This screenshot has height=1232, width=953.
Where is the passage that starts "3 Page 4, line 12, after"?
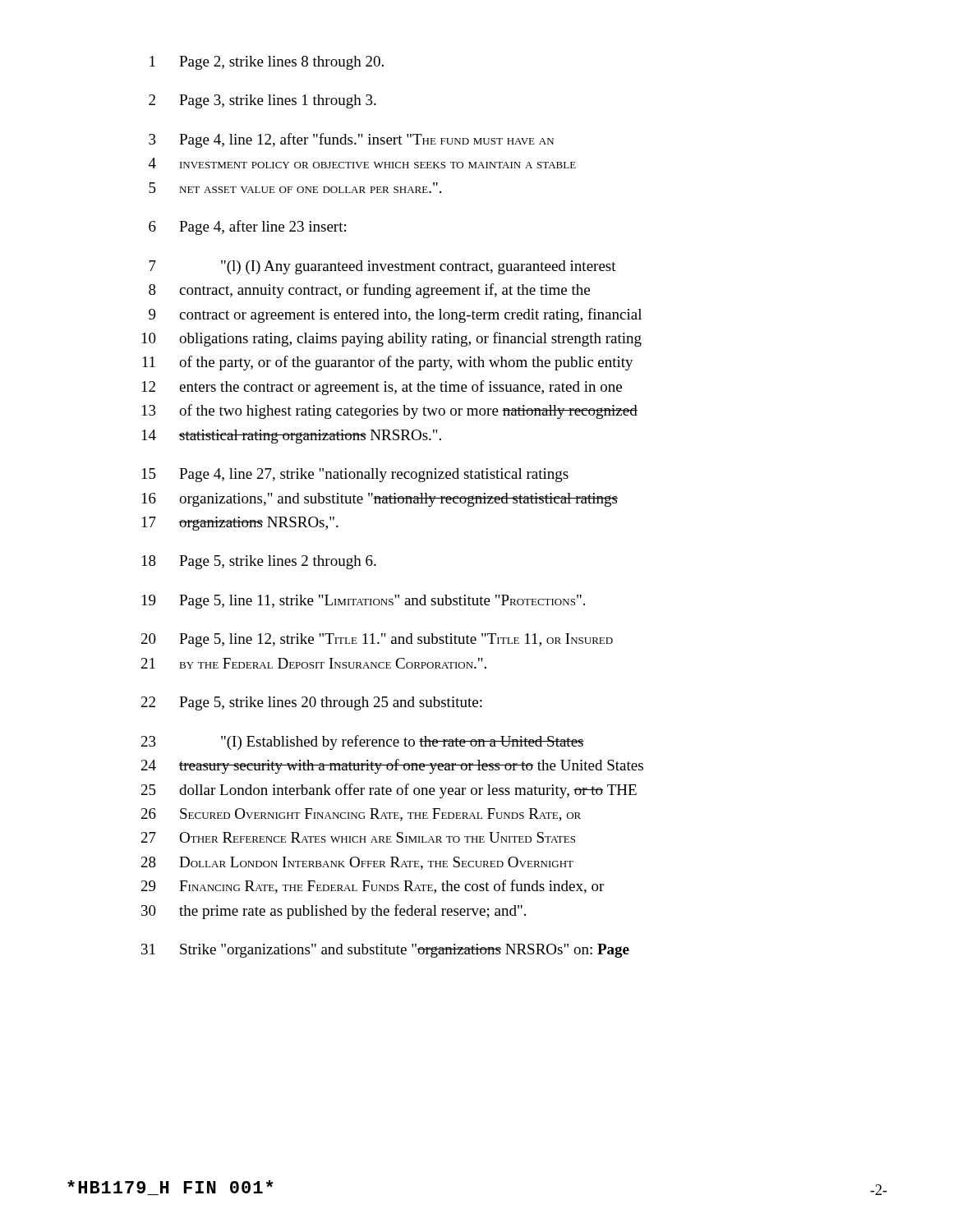[x=493, y=139]
